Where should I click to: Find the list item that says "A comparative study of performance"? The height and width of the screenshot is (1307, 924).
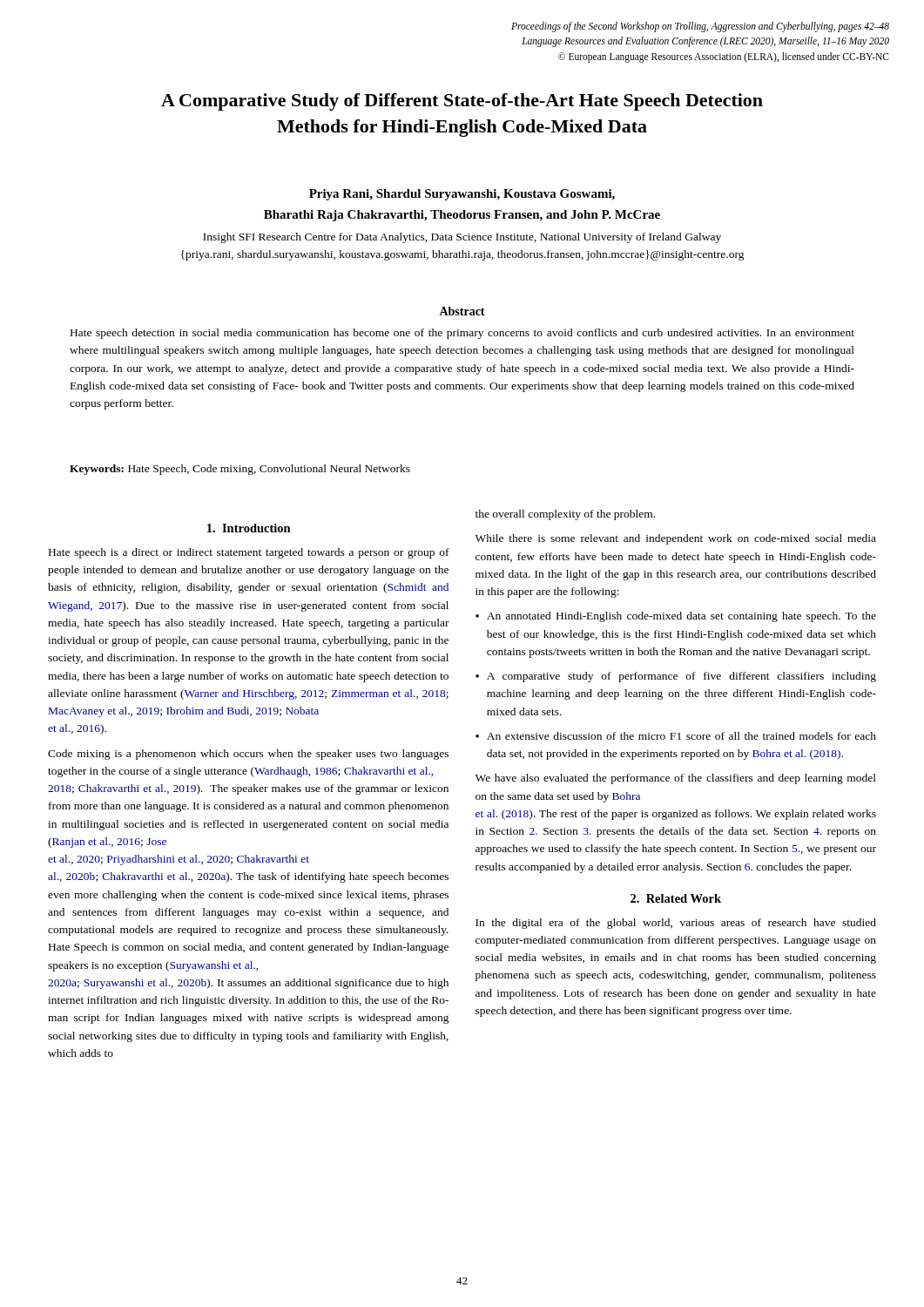coord(681,694)
